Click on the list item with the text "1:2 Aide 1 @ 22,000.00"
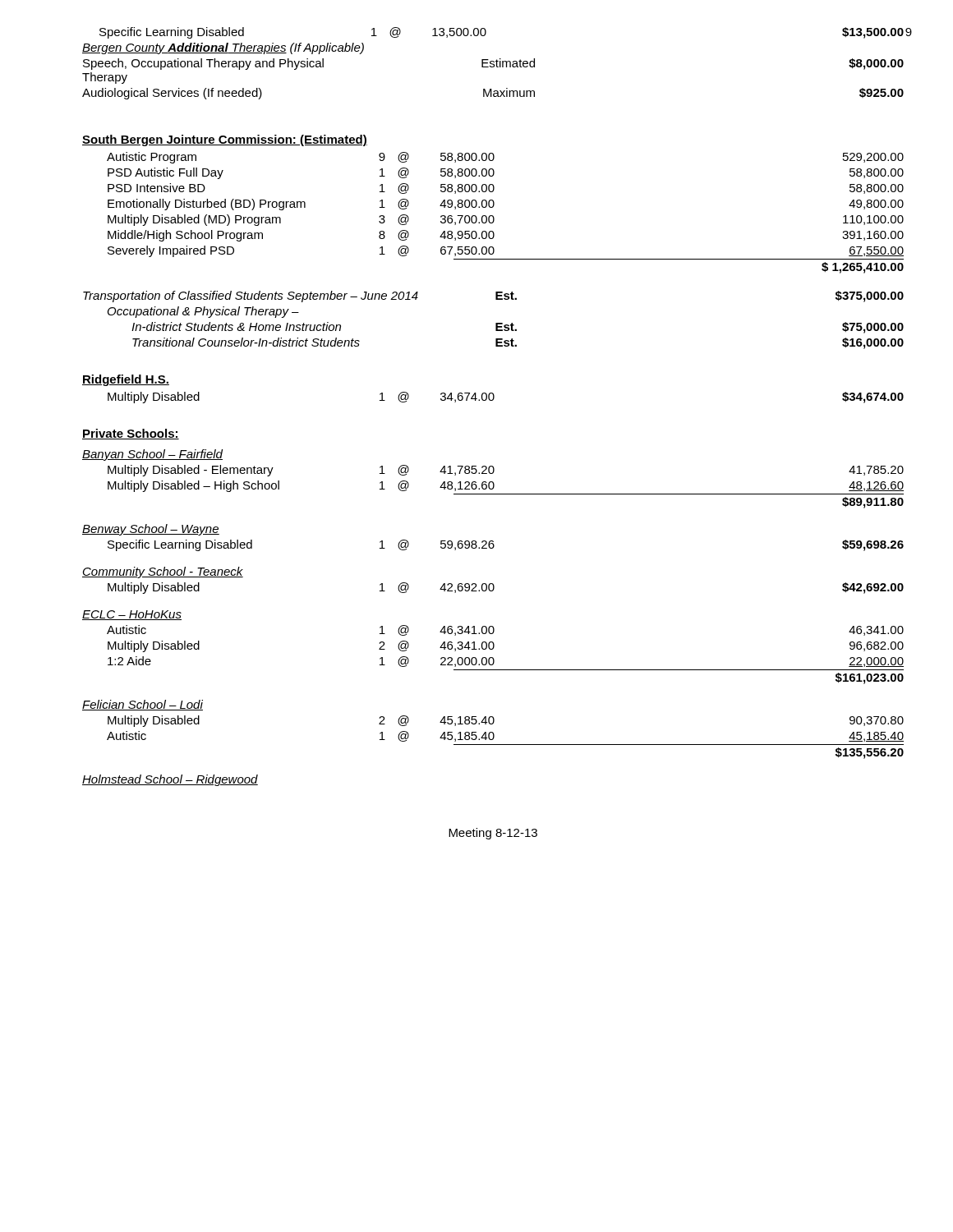Viewport: 953px width, 1232px height. [493, 661]
